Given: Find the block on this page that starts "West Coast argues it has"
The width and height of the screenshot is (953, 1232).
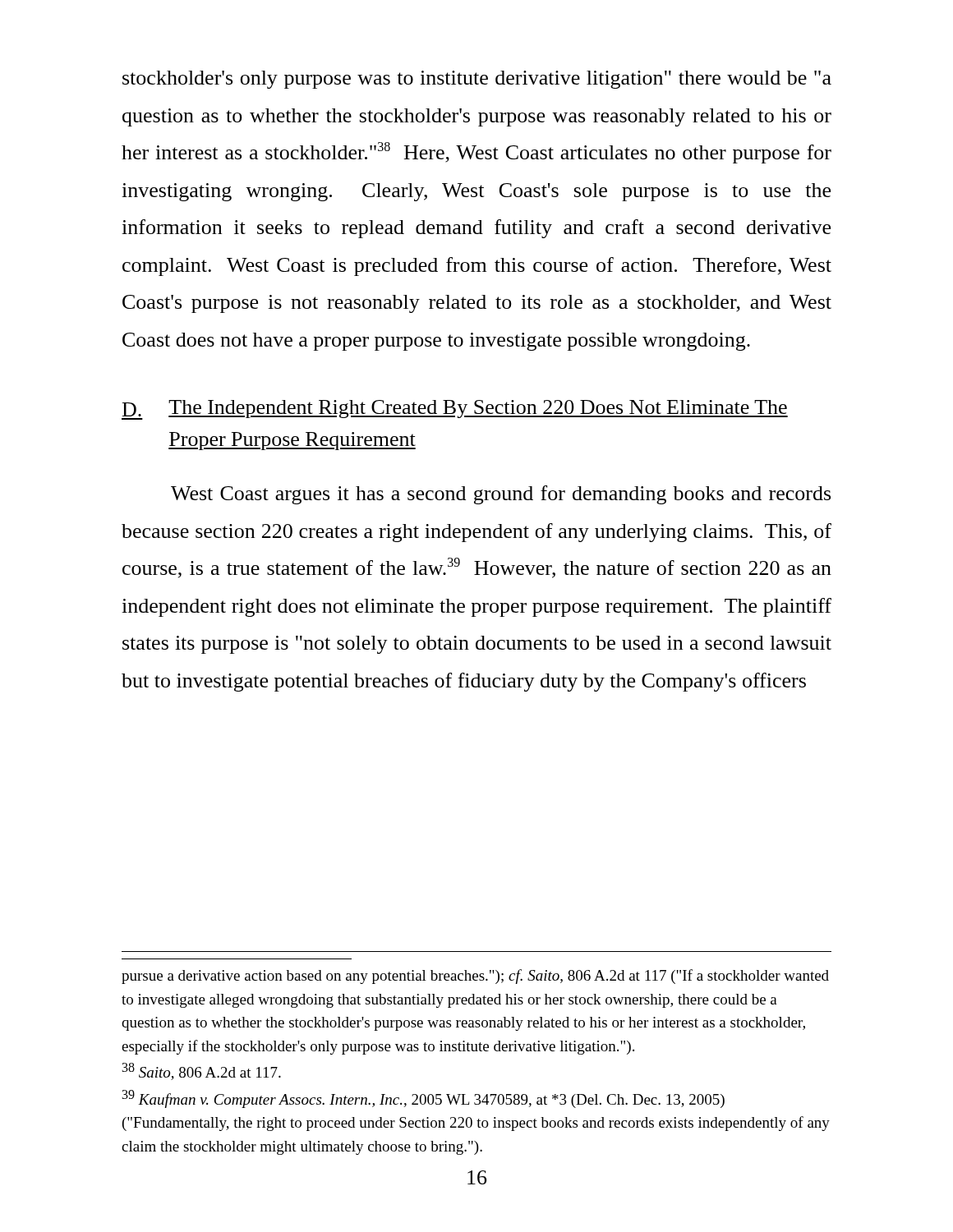Looking at the screenshot, I should point(501,495).
